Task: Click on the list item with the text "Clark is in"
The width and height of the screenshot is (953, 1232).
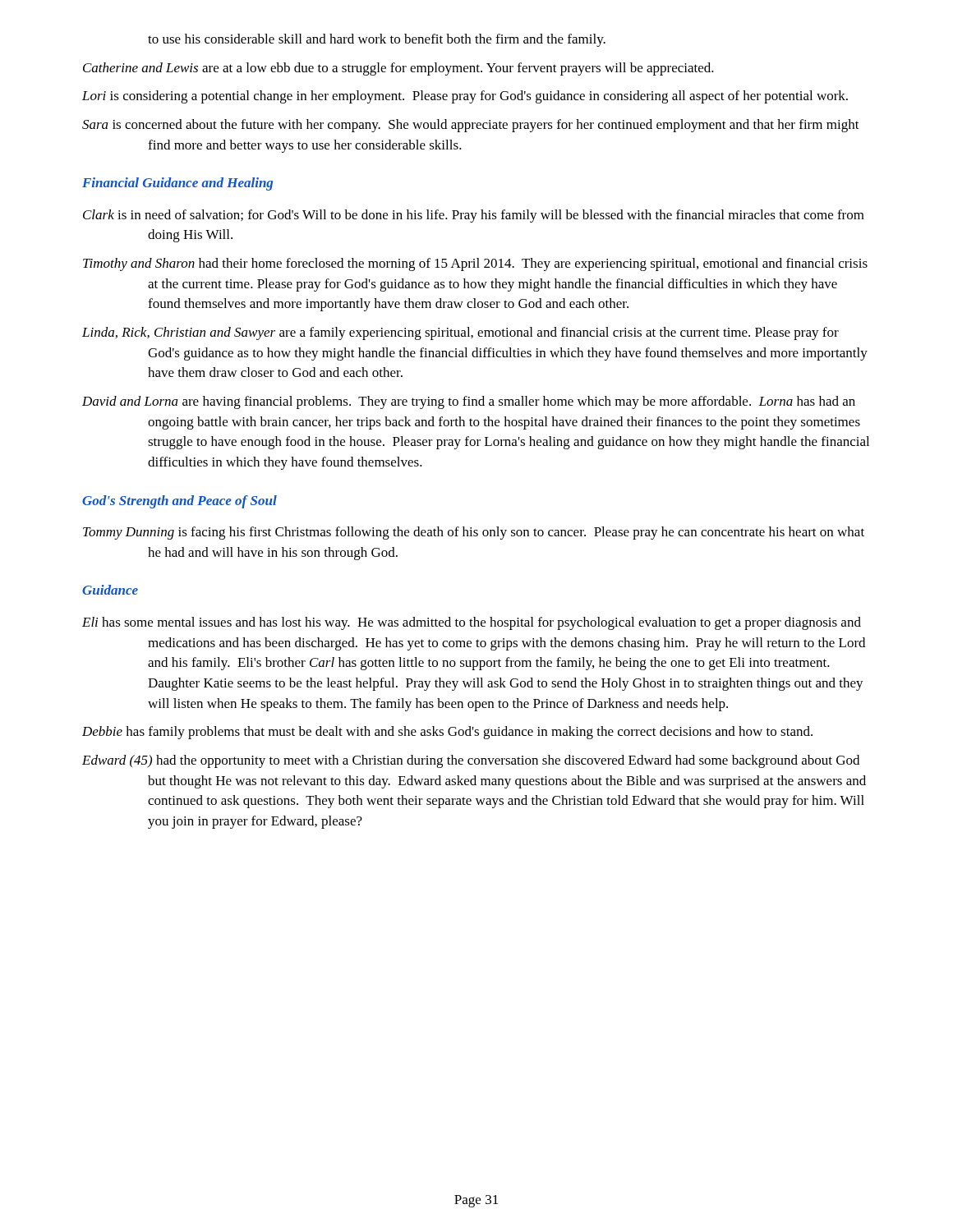Action: click(473, 225)
